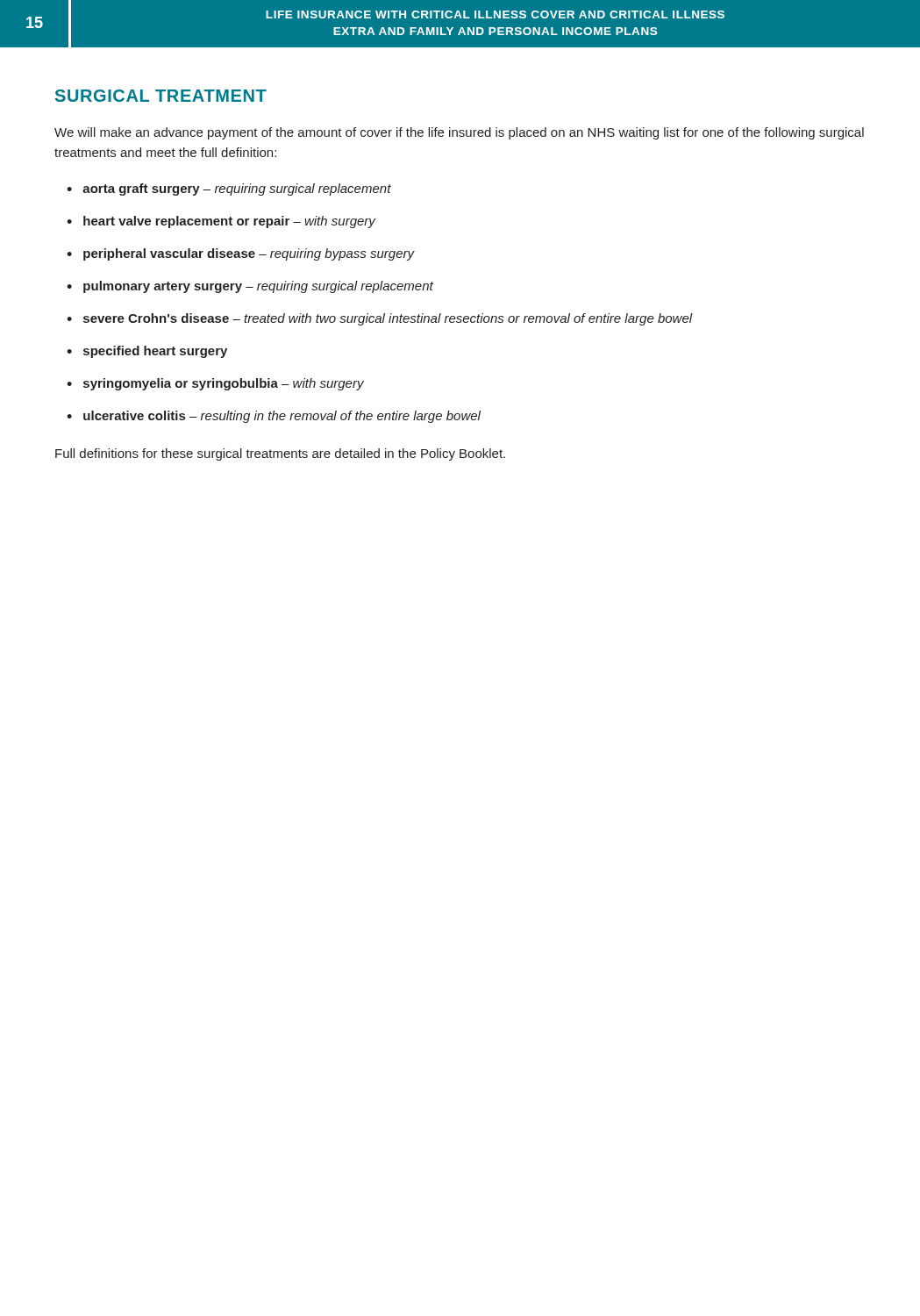920x1316 pixels.
Task: Point to the passage starting "• aorta graft surgery – requiring surgical replacement"
Action: click(229, 190)
